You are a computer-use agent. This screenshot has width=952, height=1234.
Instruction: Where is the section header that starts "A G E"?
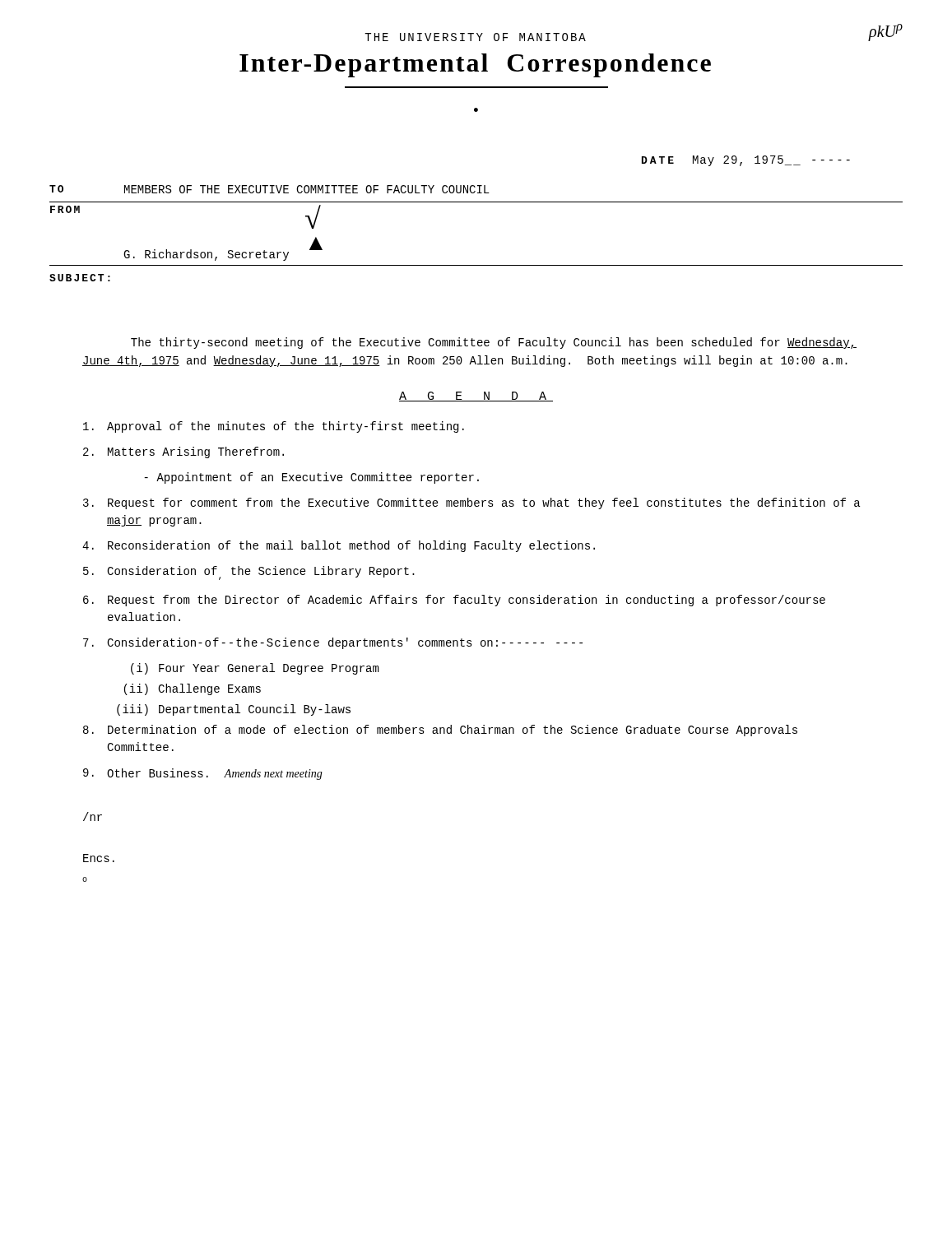point(476,397)
